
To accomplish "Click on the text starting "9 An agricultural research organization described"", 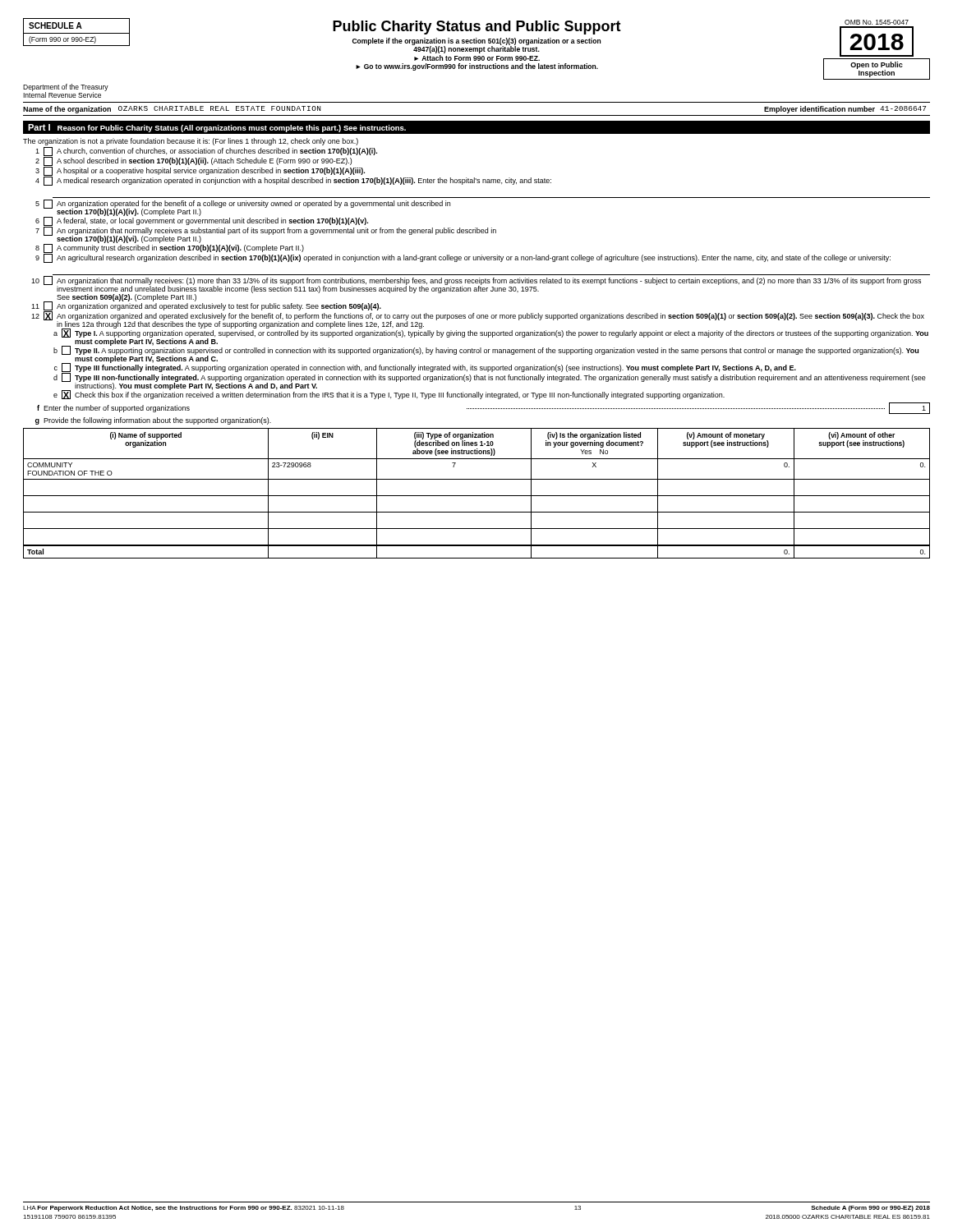I will pos(476,258).
